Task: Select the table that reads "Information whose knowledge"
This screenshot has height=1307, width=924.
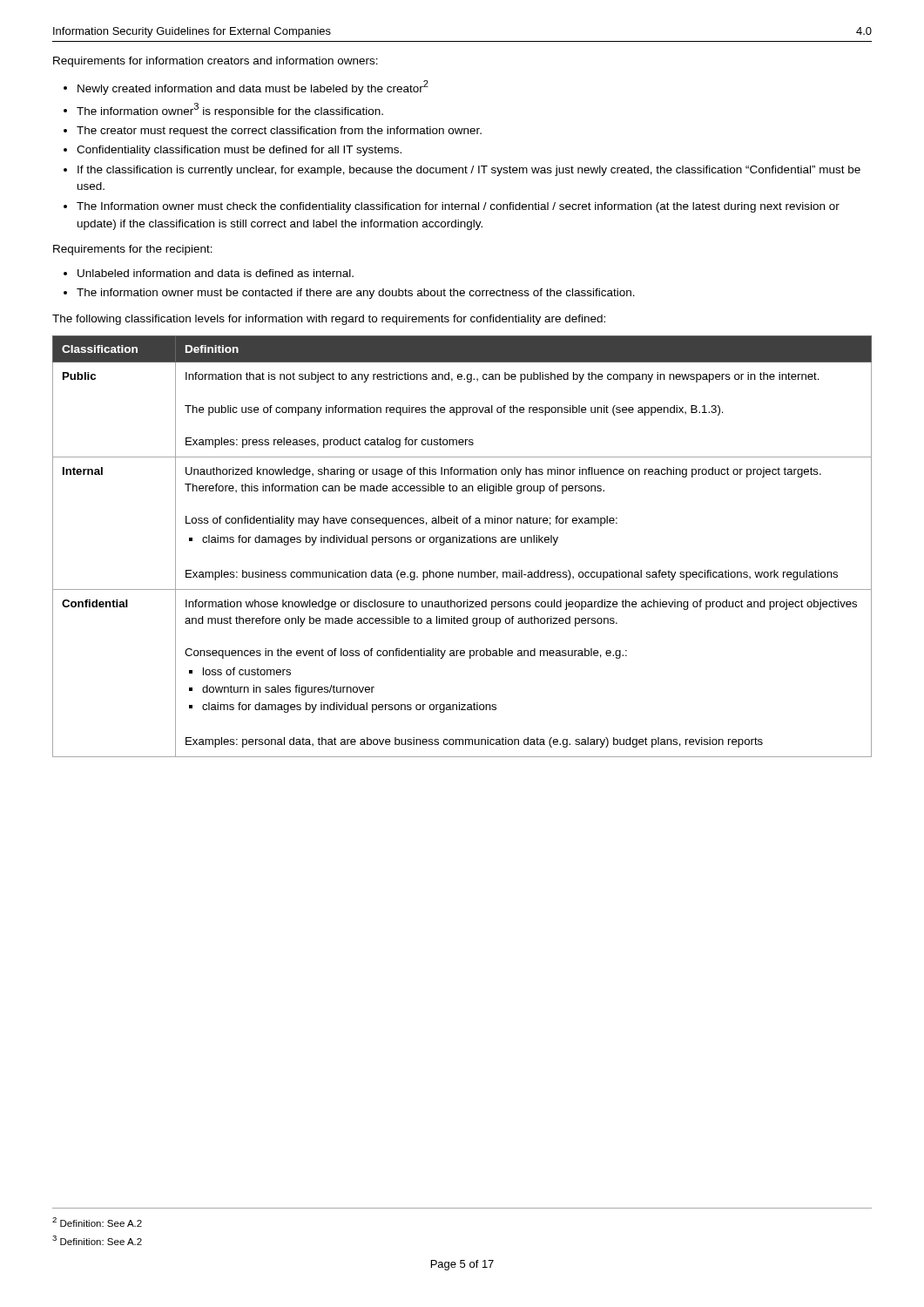Action: pyautogui.click(x=462, y=546)
